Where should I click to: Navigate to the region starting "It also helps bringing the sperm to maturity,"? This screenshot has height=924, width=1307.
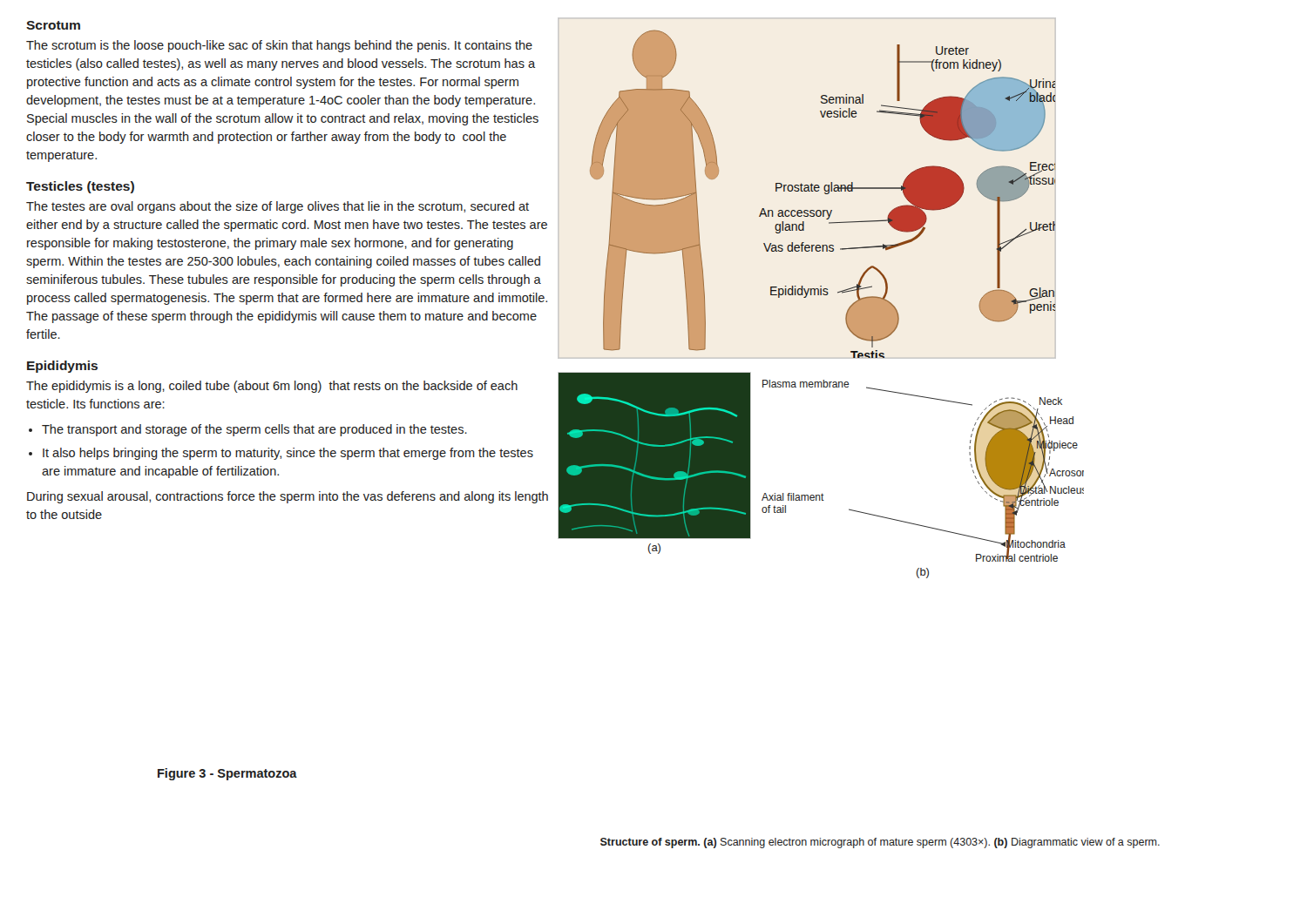[x=287, y=462]
